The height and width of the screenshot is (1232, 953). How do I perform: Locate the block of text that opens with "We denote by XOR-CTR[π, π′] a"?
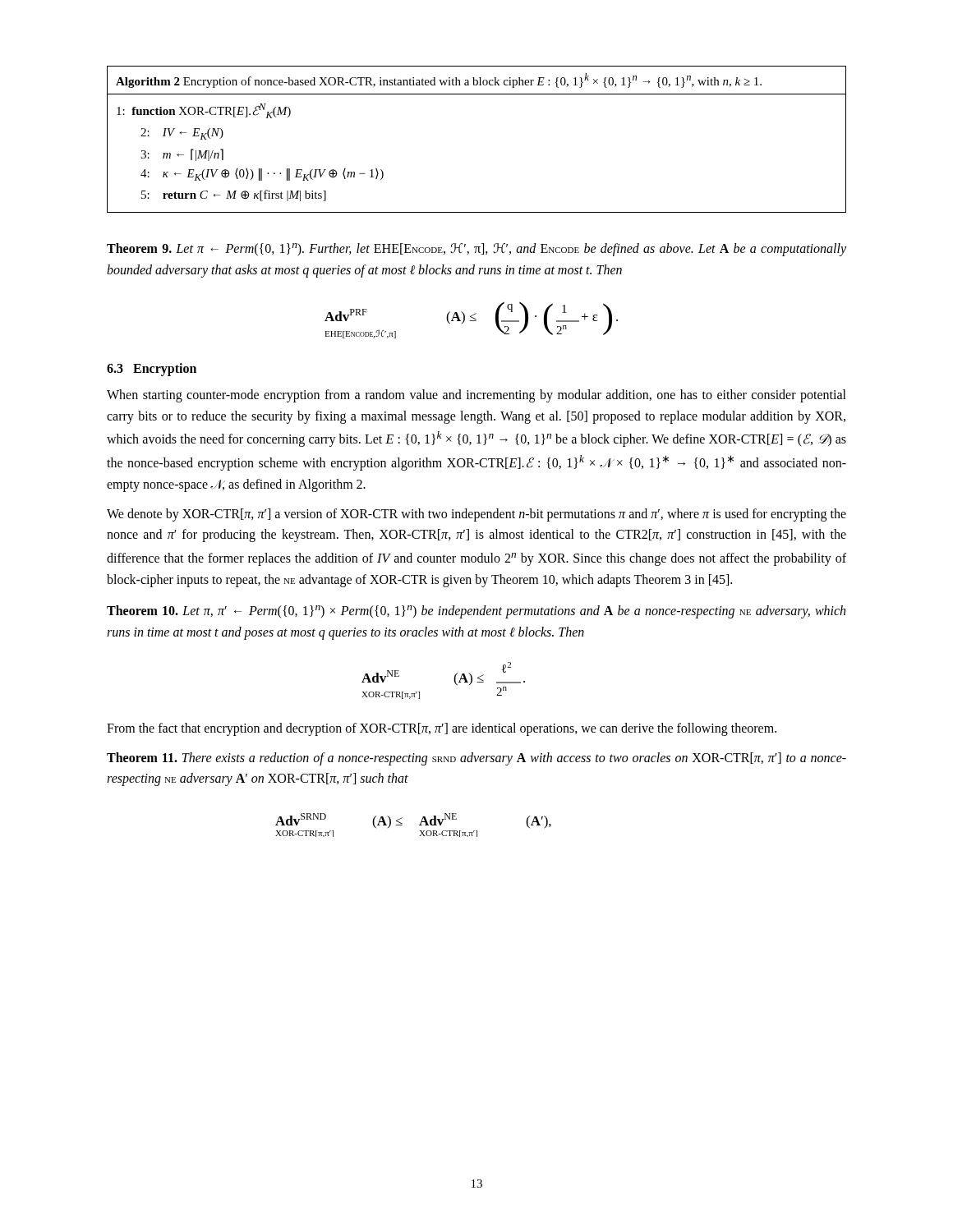(476, 546)
